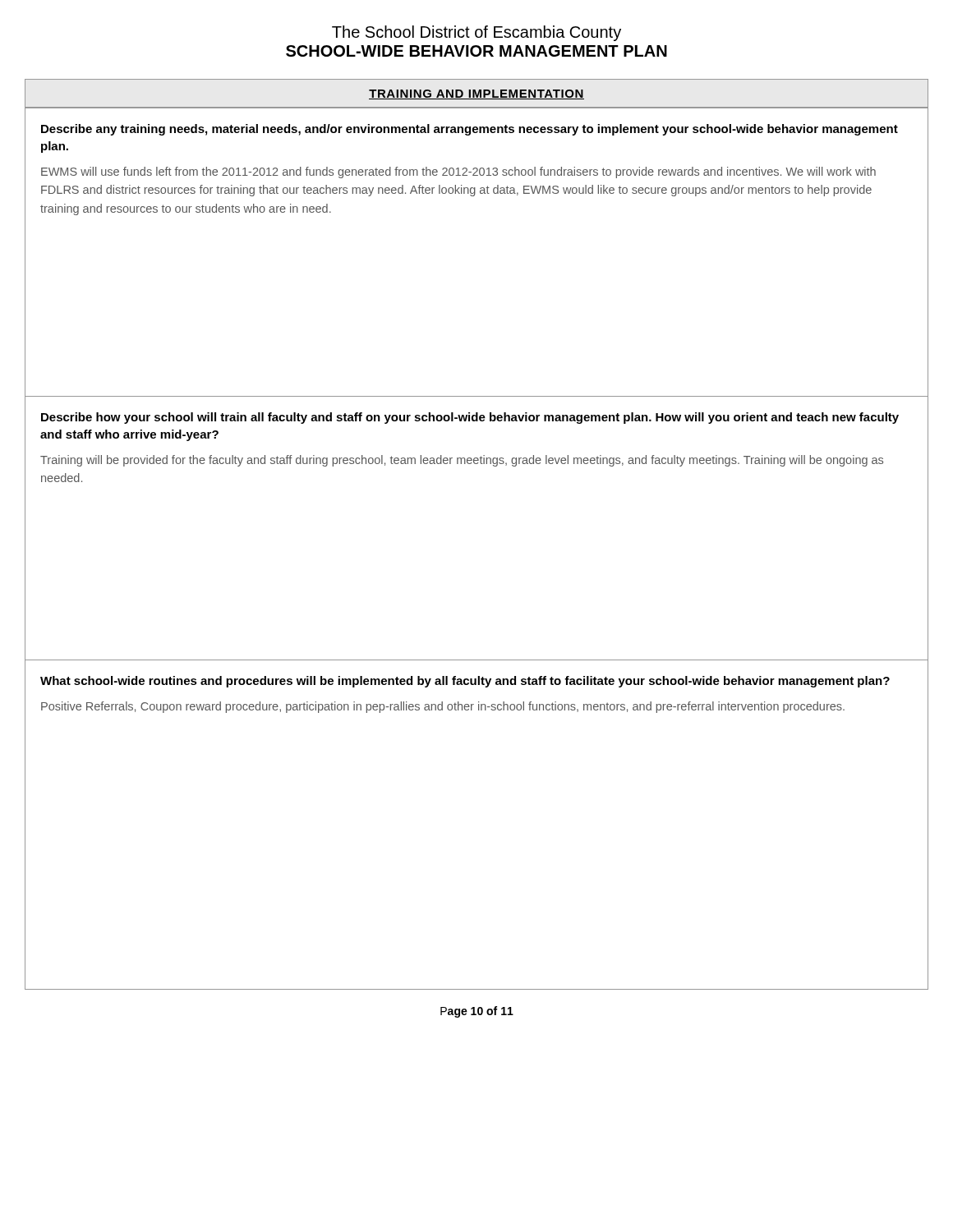
Task: Find the text block with the text "Describe how your school will"
Action: (476, 448)
